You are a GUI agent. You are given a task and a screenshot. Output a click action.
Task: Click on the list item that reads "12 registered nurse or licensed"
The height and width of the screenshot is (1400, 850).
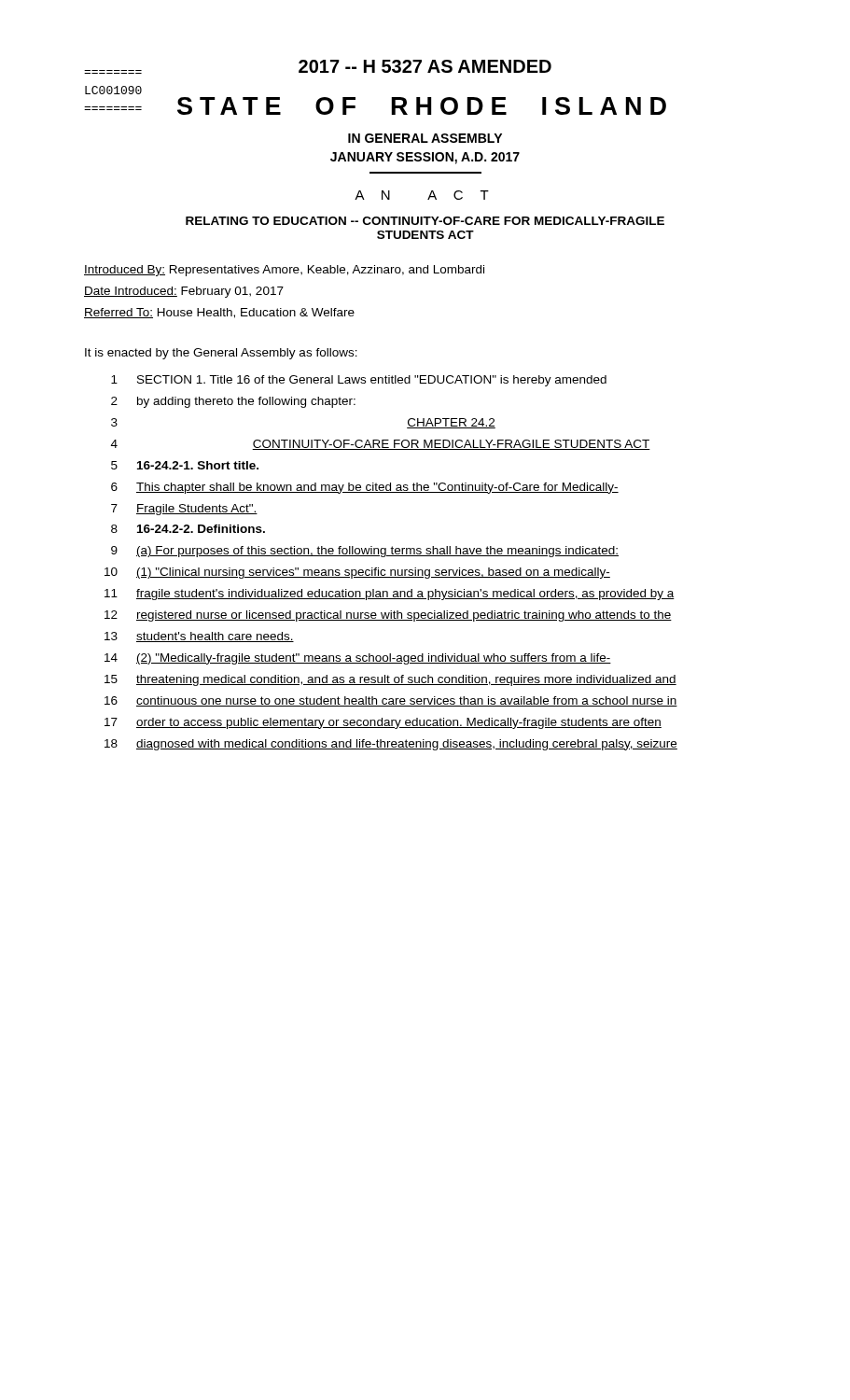coord(425,616)
